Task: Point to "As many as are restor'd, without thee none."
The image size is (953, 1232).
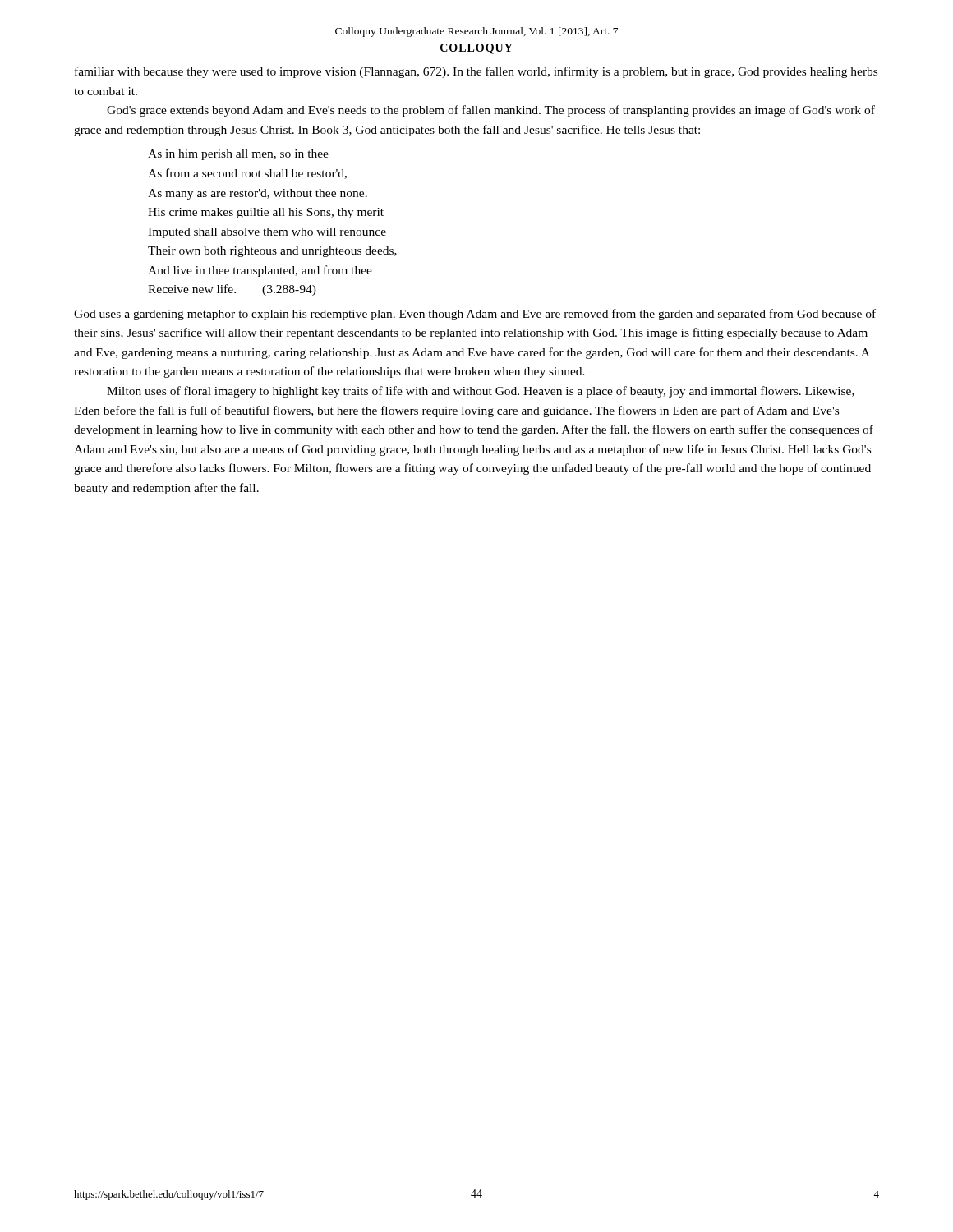Action: tap(258, 194)
